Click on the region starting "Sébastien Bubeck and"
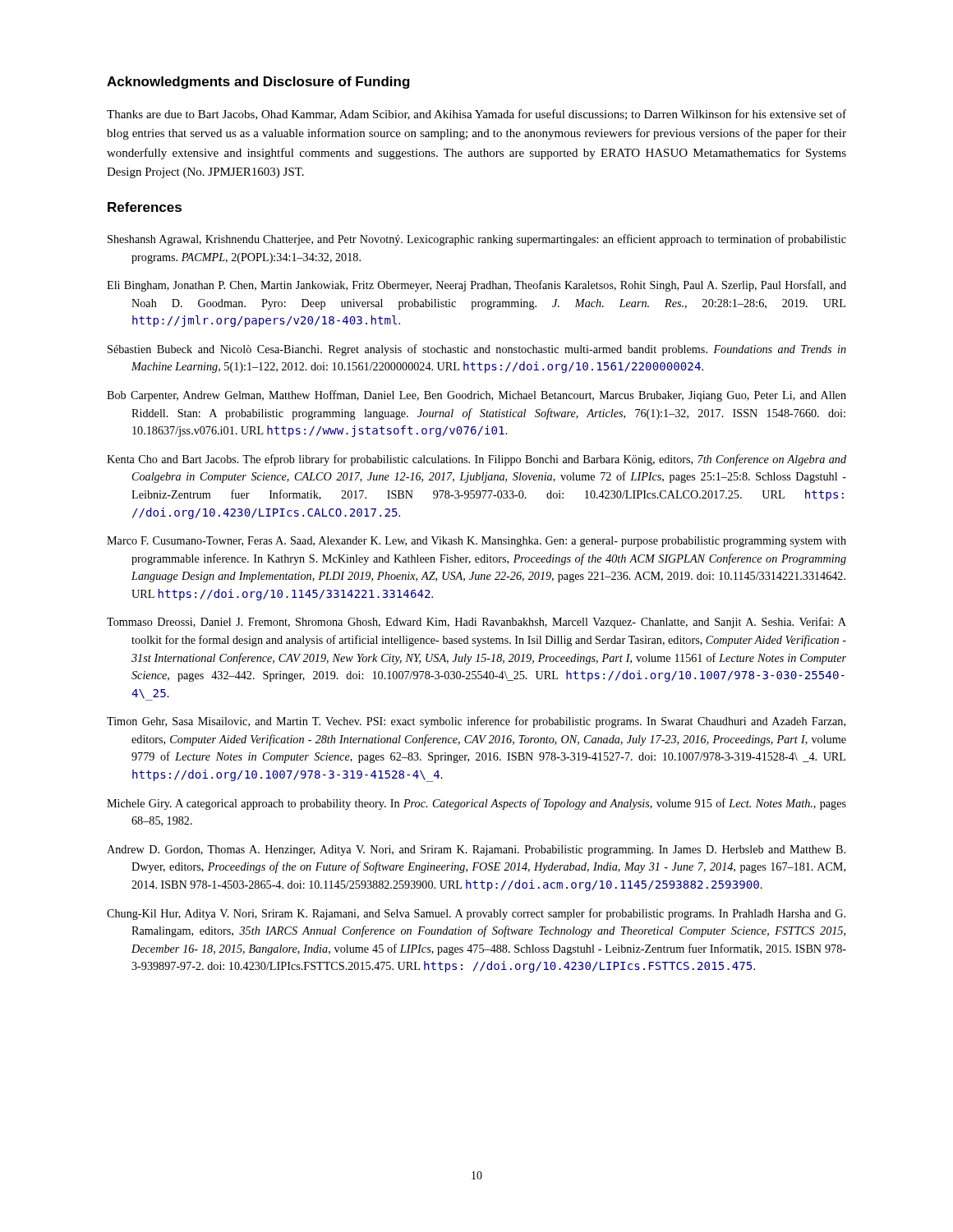 coord(476,358)
